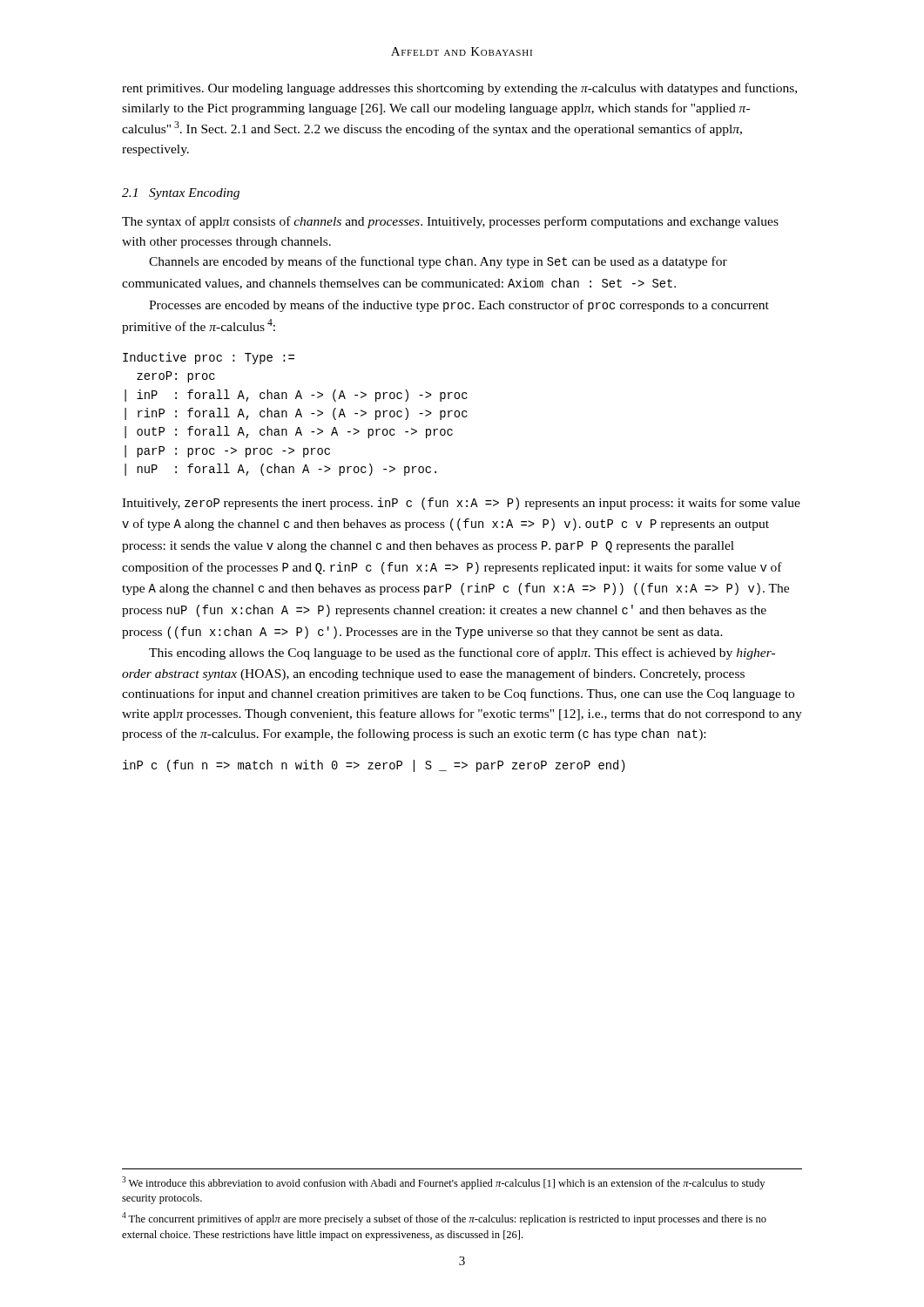Screen dimensions: 1307x924
Task: Find the text block that says "Inductive proc : Type := zeroP: proc"
Action: click(x=462, y=414)
